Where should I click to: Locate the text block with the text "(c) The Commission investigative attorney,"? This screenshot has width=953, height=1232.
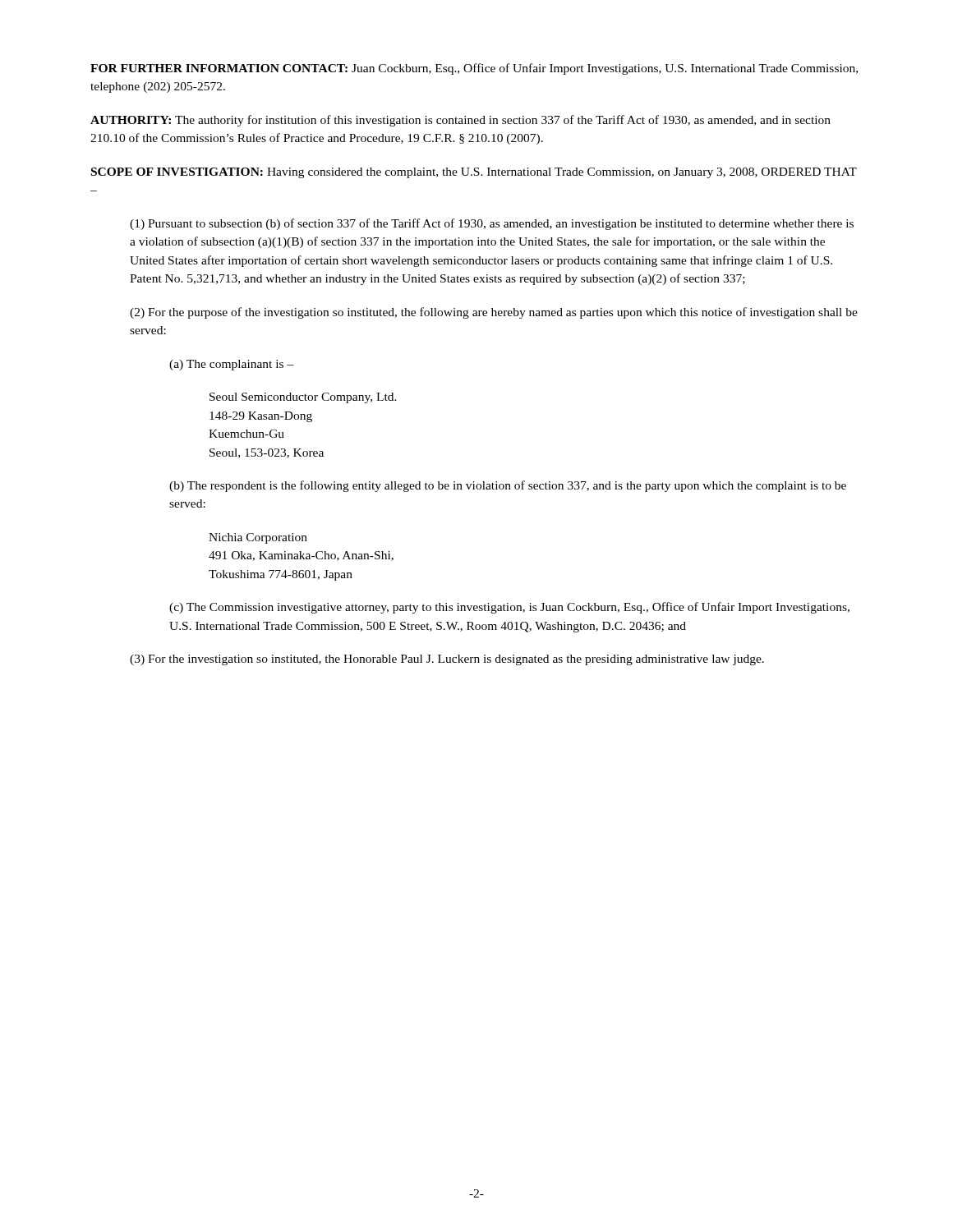coord(510,616)
